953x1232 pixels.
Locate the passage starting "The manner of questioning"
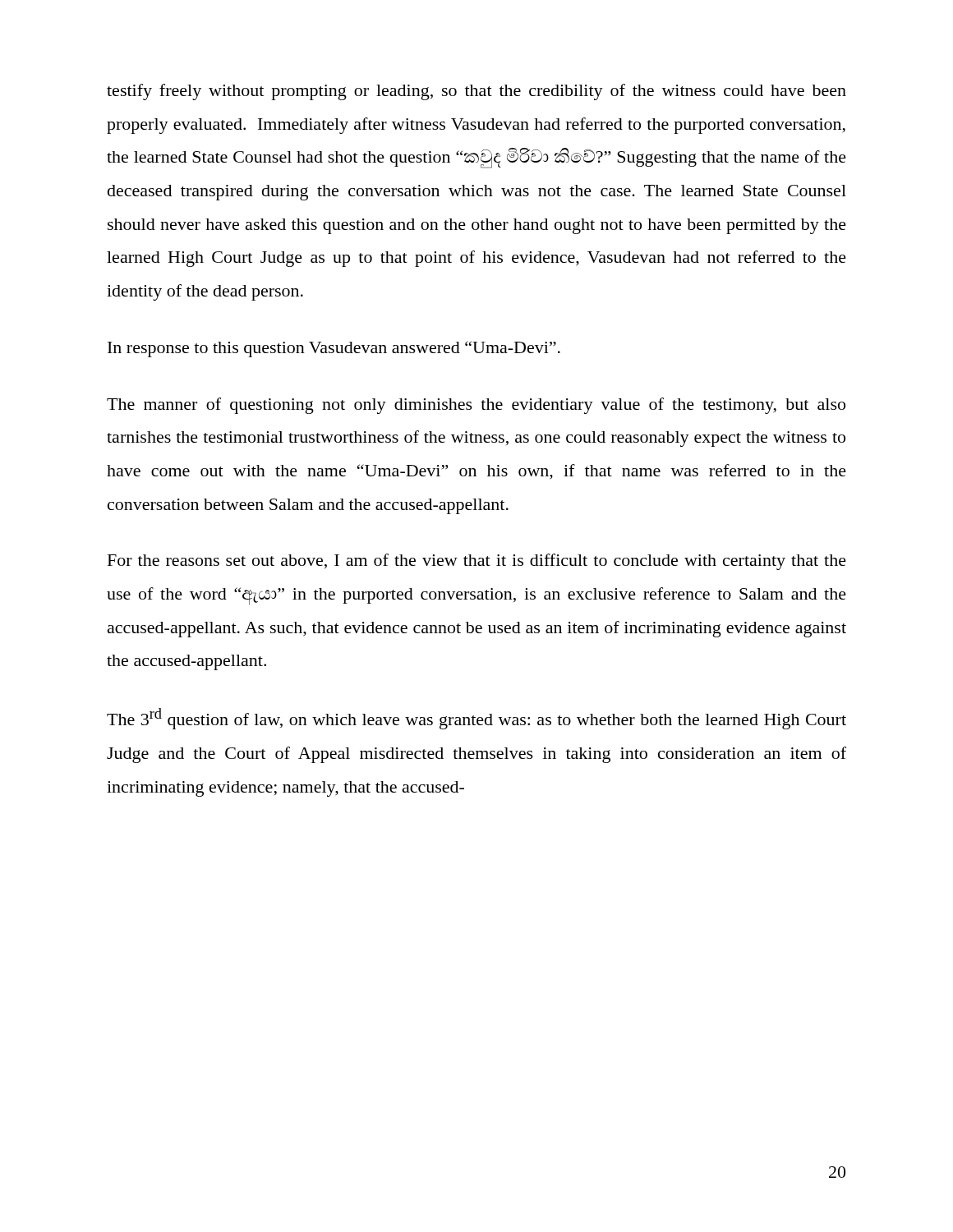click(x=476, y=453)
